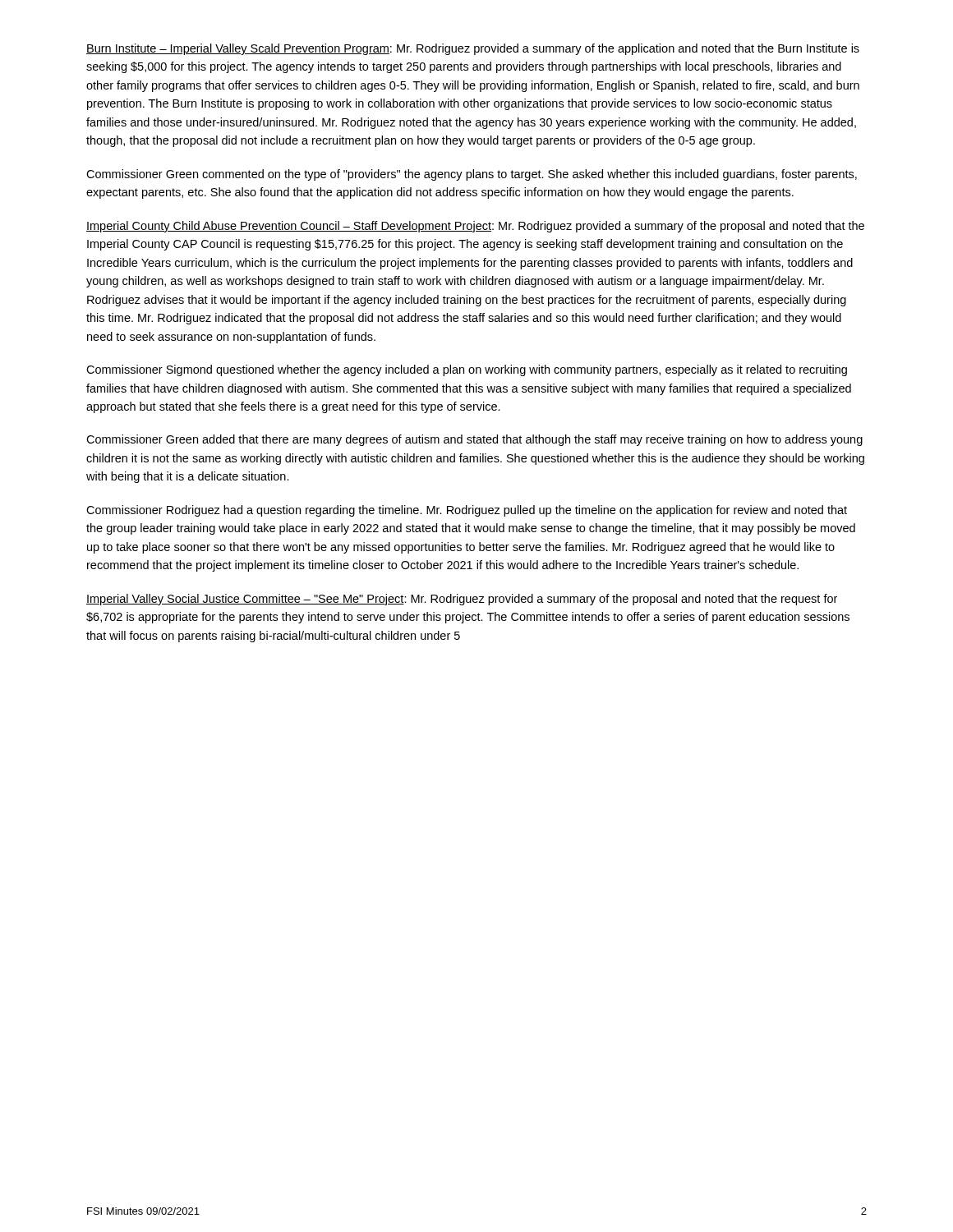Find the text block containing "Commissioner Green commented on the type of "providers""

coord(476,183)
